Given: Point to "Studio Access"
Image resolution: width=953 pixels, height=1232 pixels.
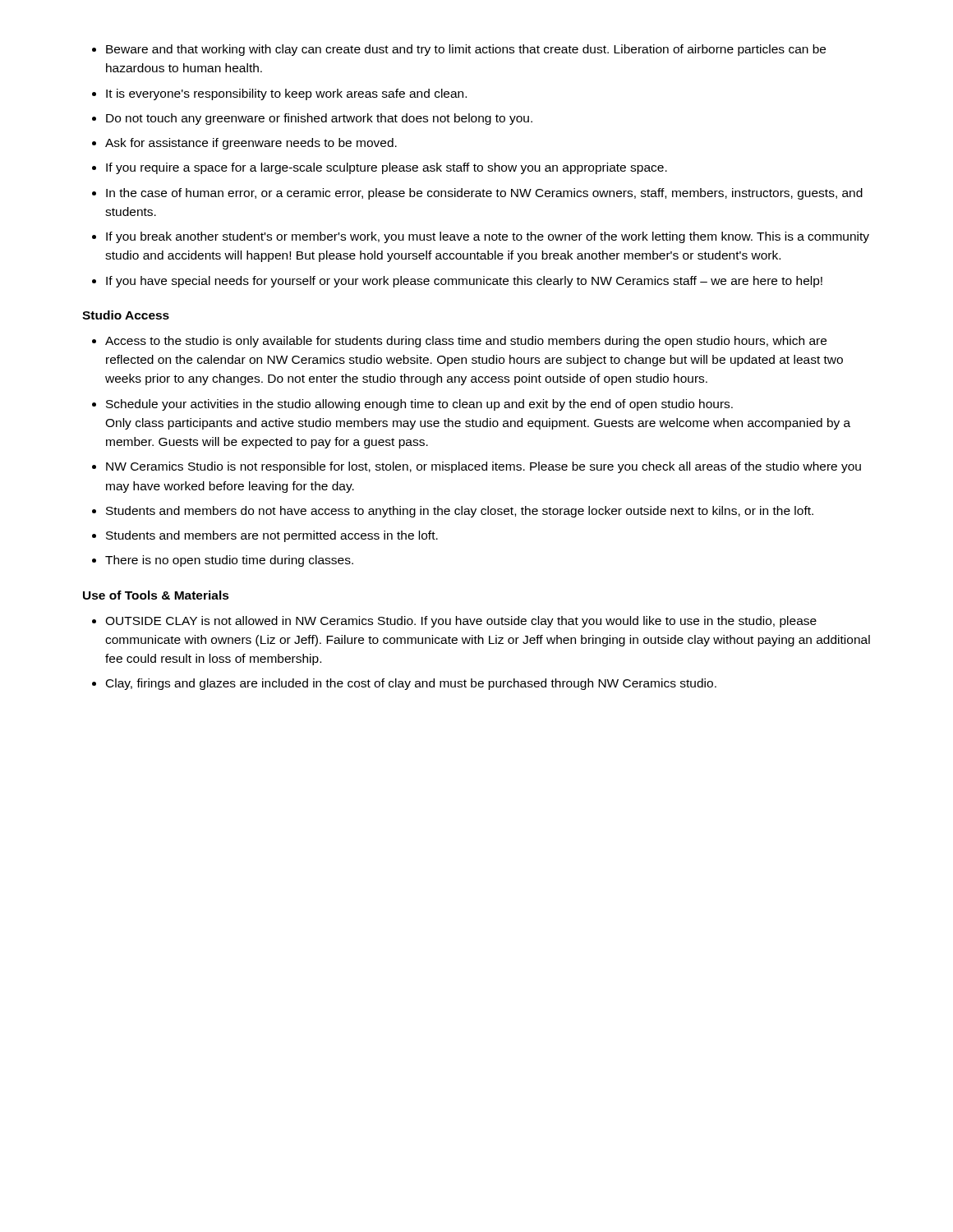Looking at the screenshot, I should [126, 315].
